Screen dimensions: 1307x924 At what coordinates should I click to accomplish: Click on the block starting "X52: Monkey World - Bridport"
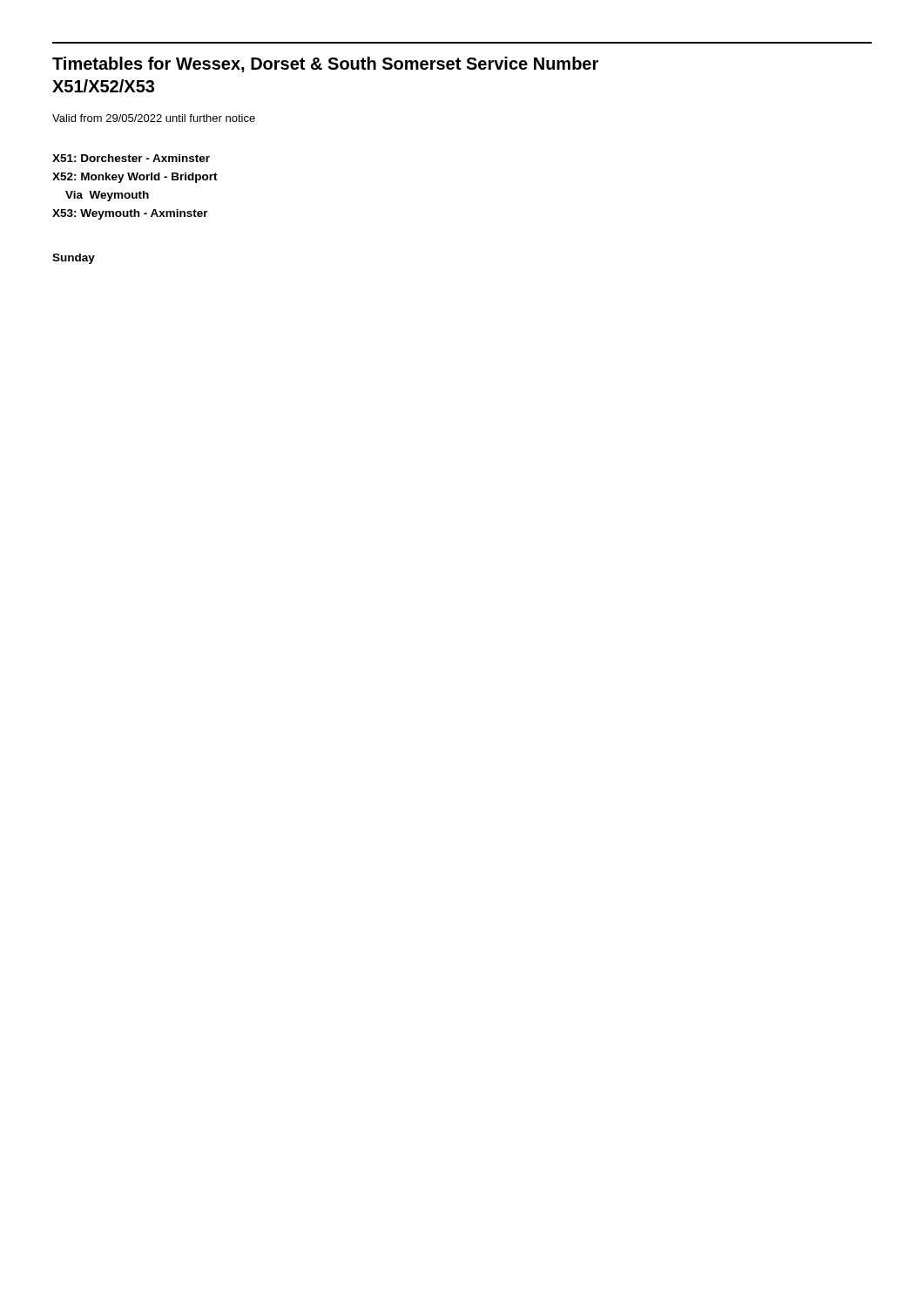[x=135, y=178]
